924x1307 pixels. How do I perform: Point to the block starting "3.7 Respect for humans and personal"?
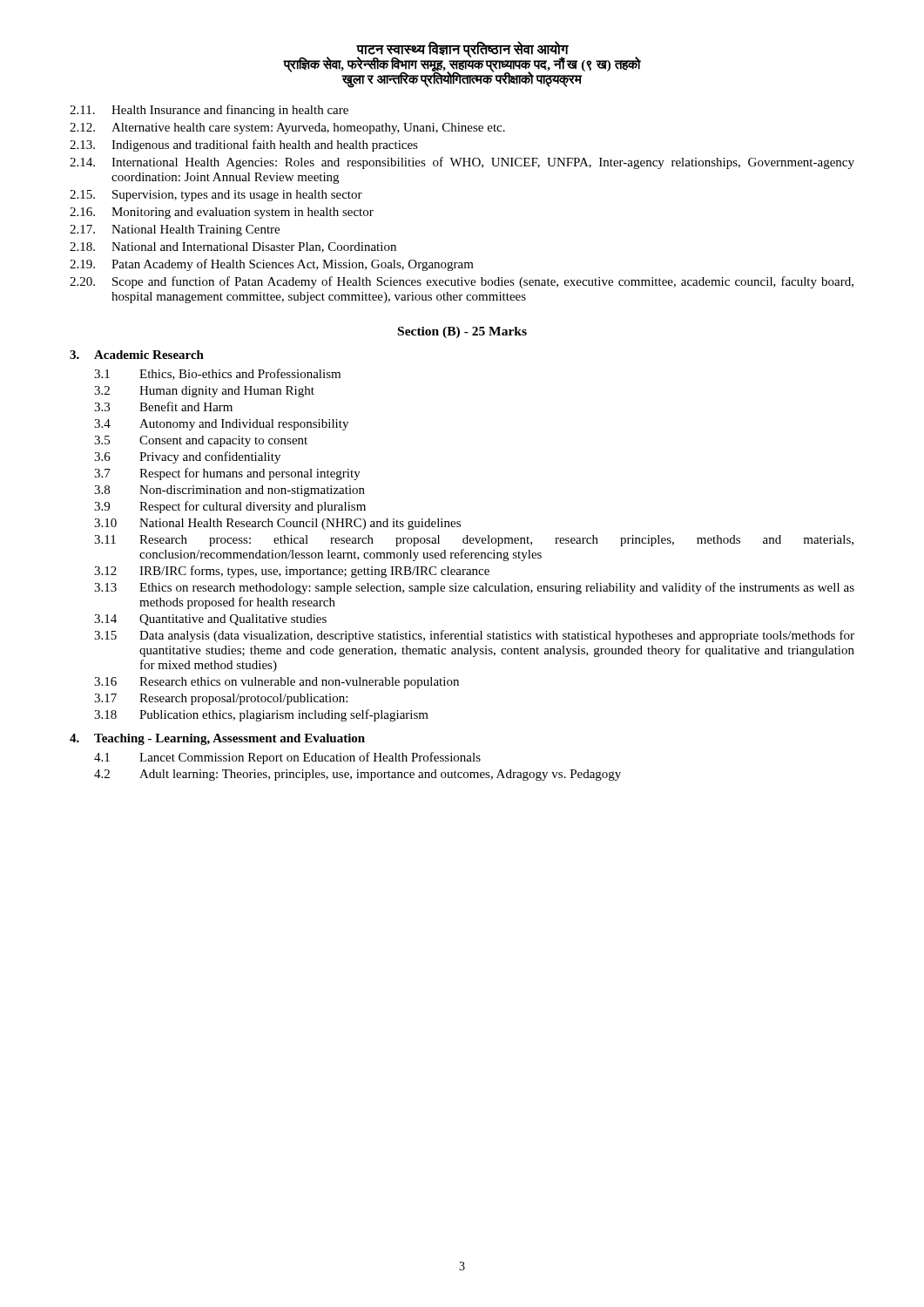tap(227, 474)
